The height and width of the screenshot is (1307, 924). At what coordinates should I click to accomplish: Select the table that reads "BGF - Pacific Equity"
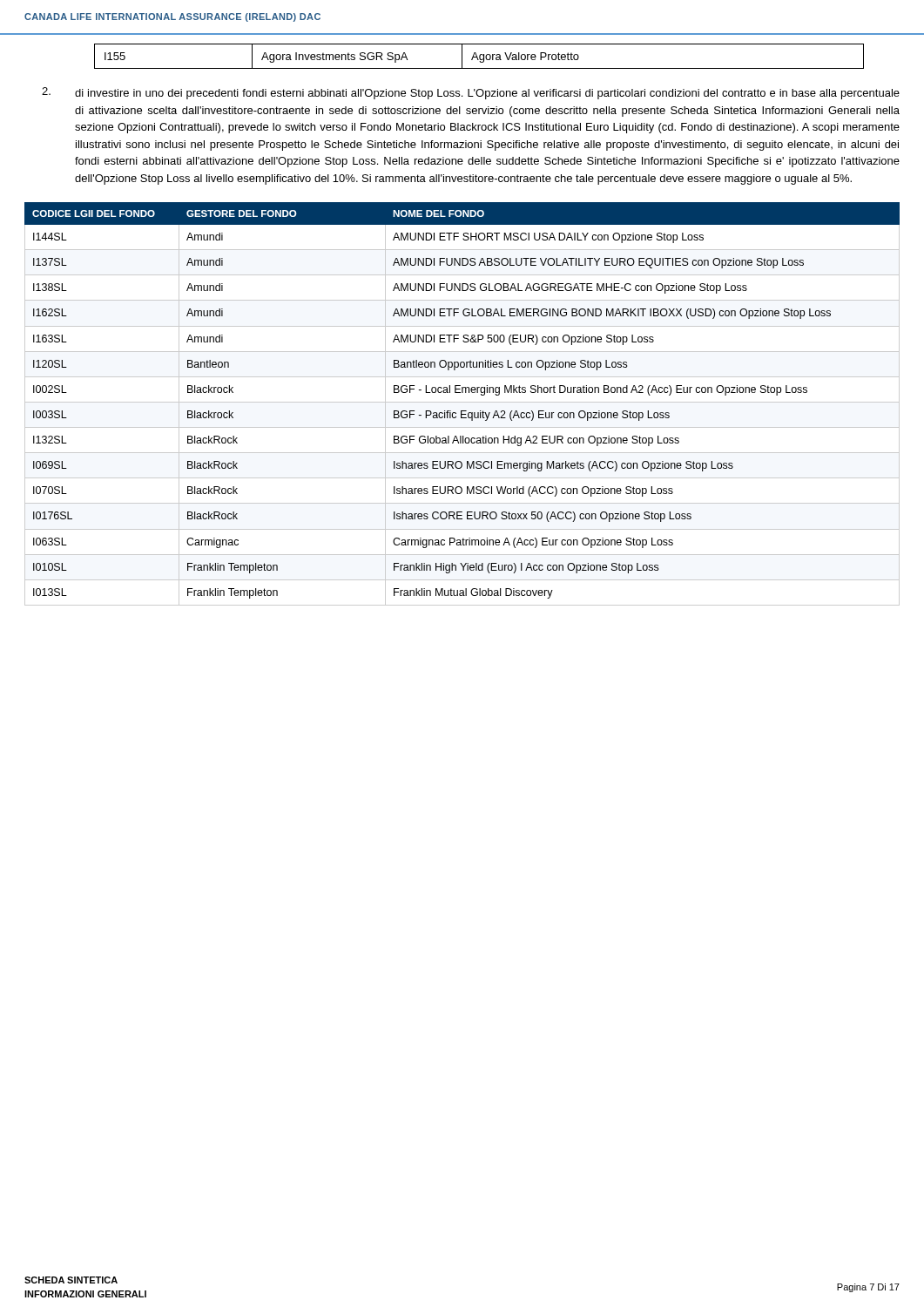coord(462,404)
